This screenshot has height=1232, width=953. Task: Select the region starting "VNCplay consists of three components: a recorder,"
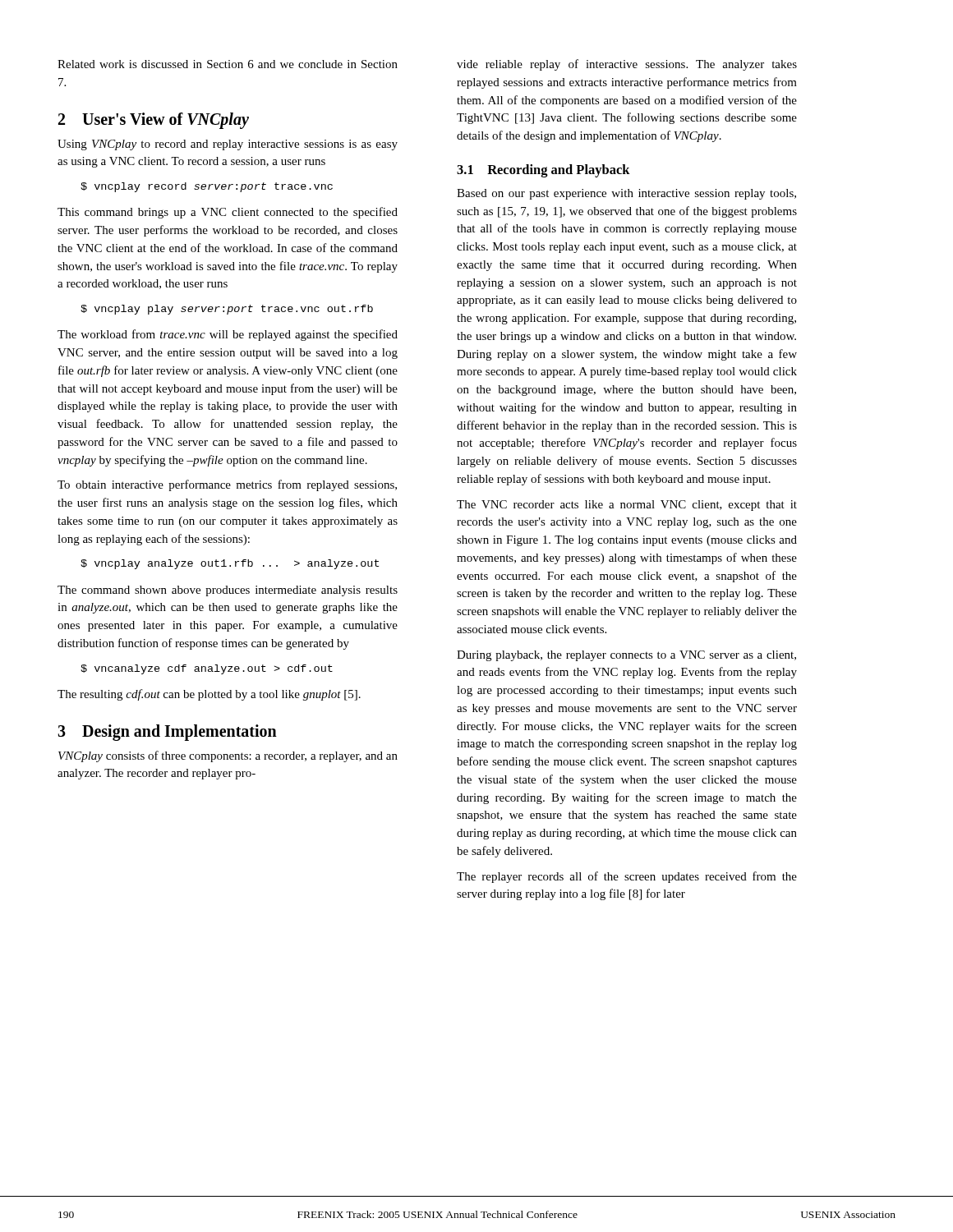(228, 765)
